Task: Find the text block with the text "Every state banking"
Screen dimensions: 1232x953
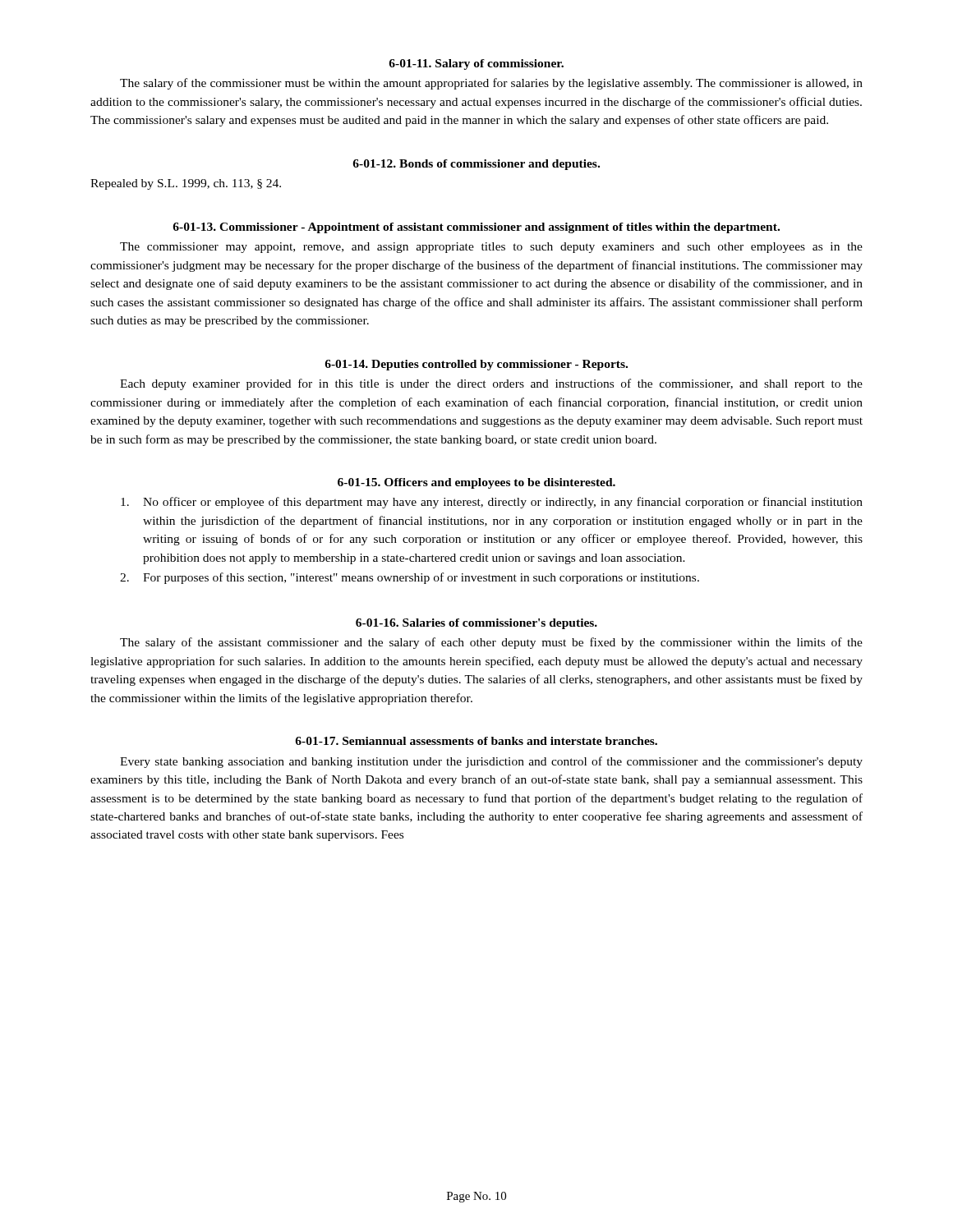Action: click(476, 798)
